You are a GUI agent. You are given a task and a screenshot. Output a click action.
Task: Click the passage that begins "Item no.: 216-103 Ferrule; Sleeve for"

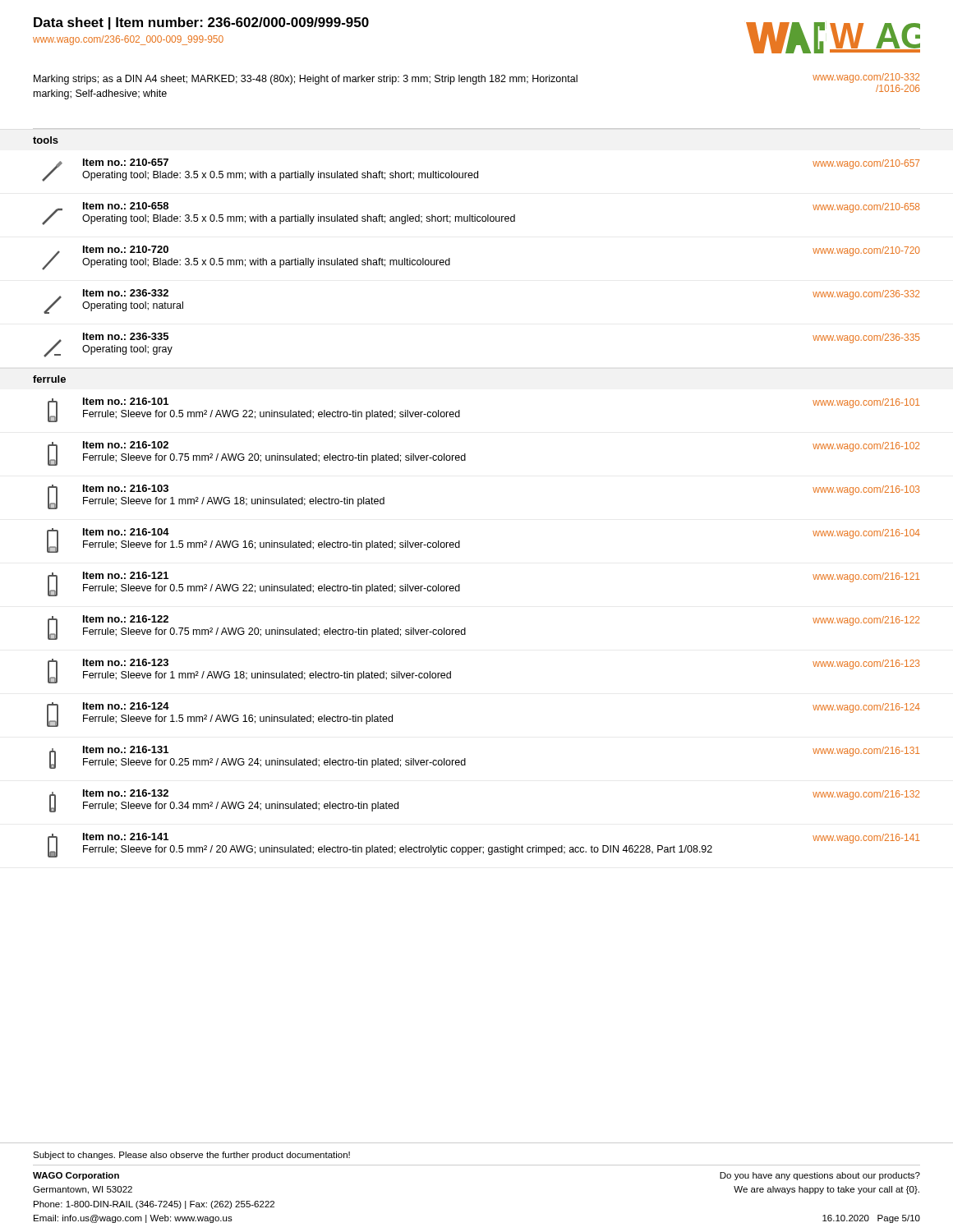[149, 499]
